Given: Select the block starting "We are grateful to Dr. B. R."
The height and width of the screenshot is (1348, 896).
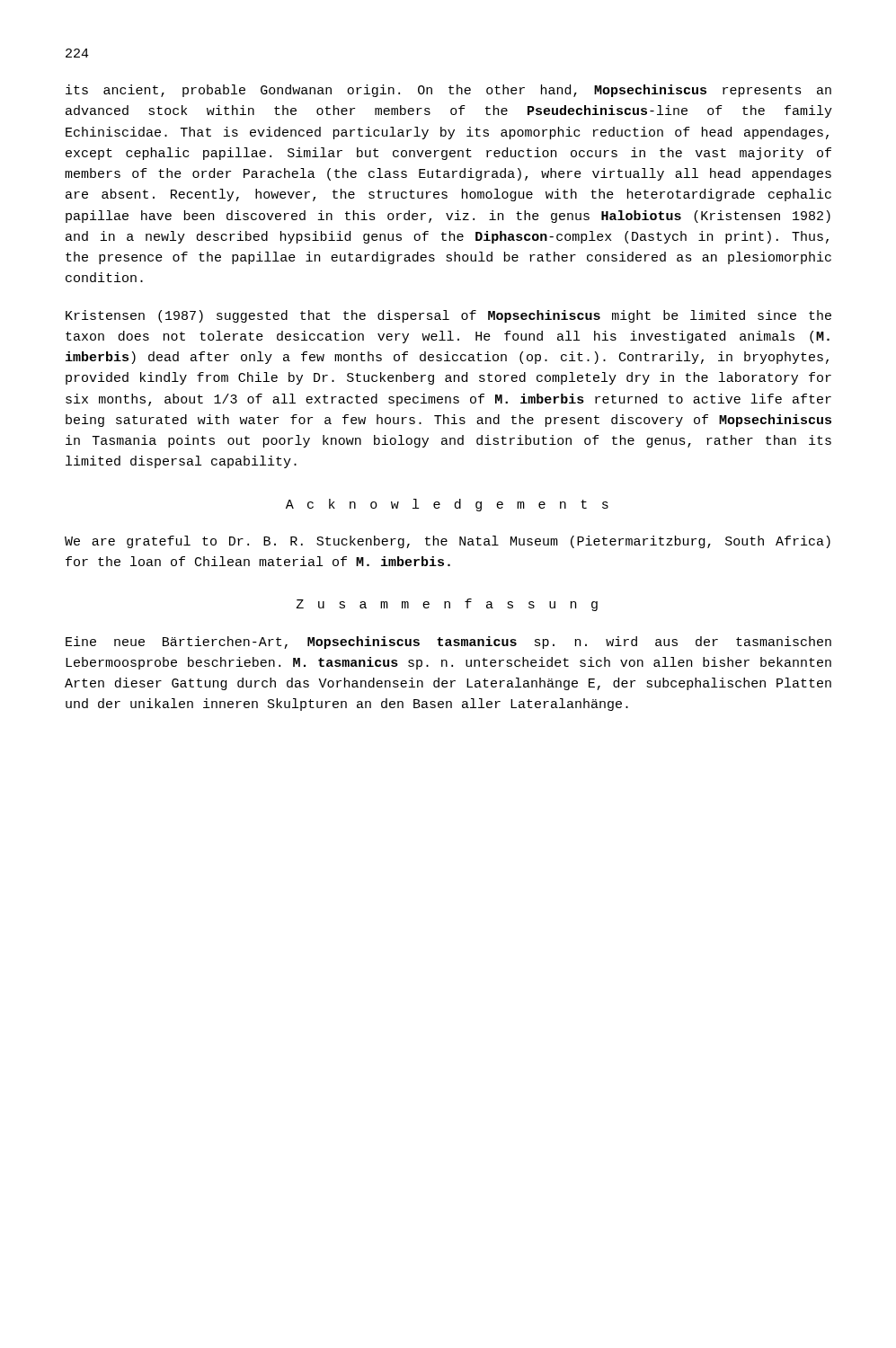Looking at the screenshot, I should [448, 553].
